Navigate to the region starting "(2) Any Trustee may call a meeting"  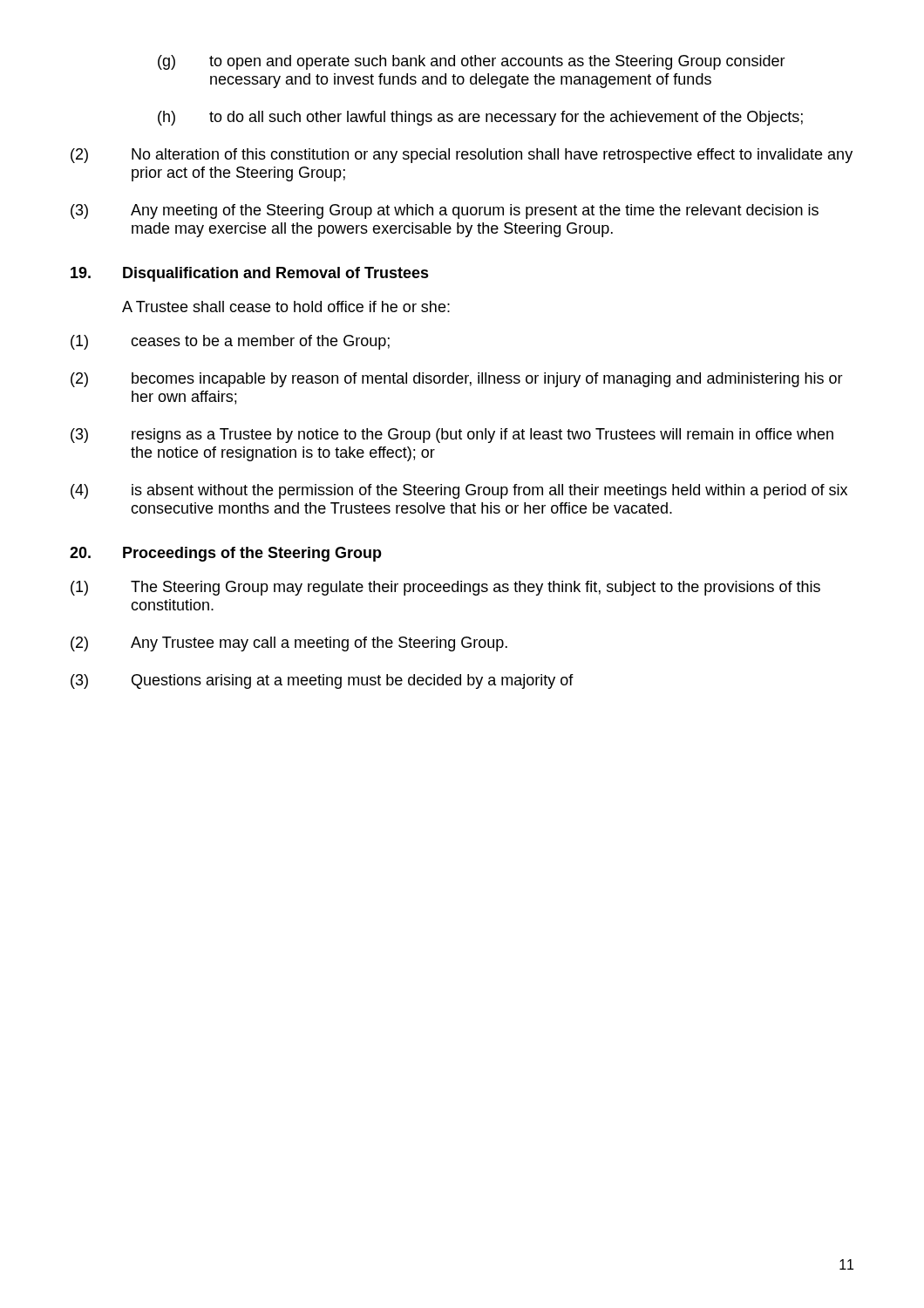pyautogui.click(x=462, y=643)
